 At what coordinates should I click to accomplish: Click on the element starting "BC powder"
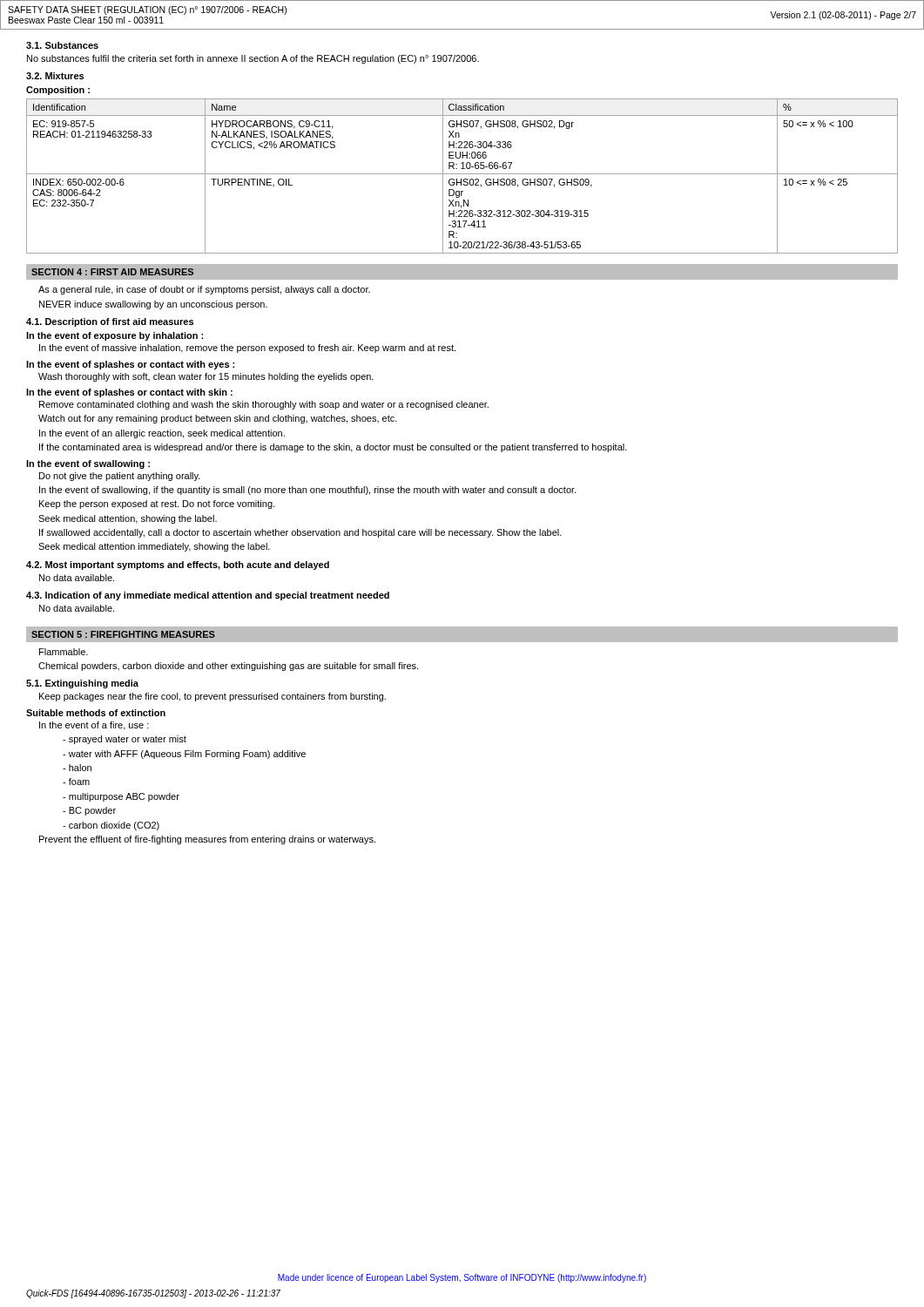(x=89, y=810)
